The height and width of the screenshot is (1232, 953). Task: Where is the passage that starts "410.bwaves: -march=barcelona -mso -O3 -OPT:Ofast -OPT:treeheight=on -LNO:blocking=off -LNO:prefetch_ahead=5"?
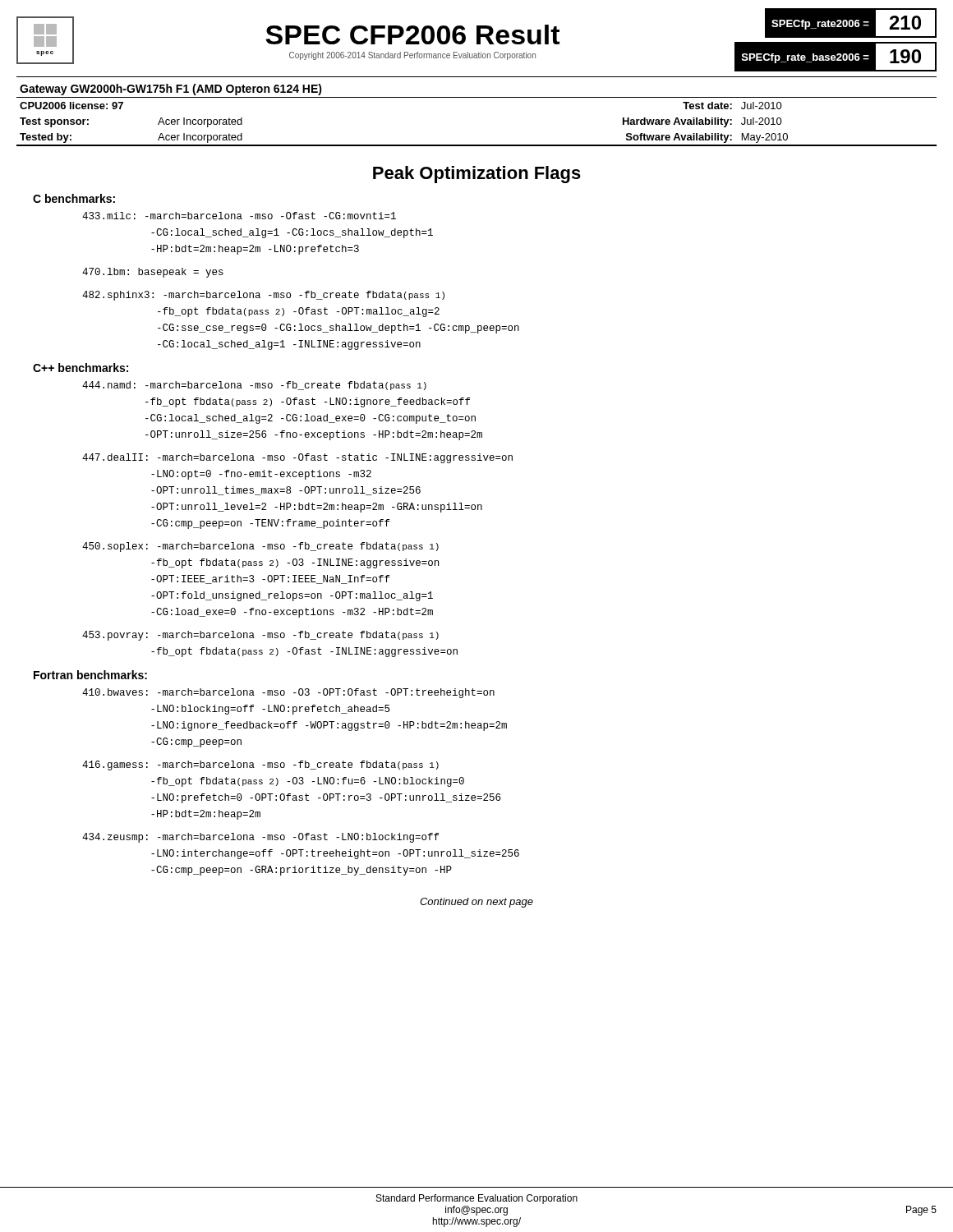pos(295,718)
